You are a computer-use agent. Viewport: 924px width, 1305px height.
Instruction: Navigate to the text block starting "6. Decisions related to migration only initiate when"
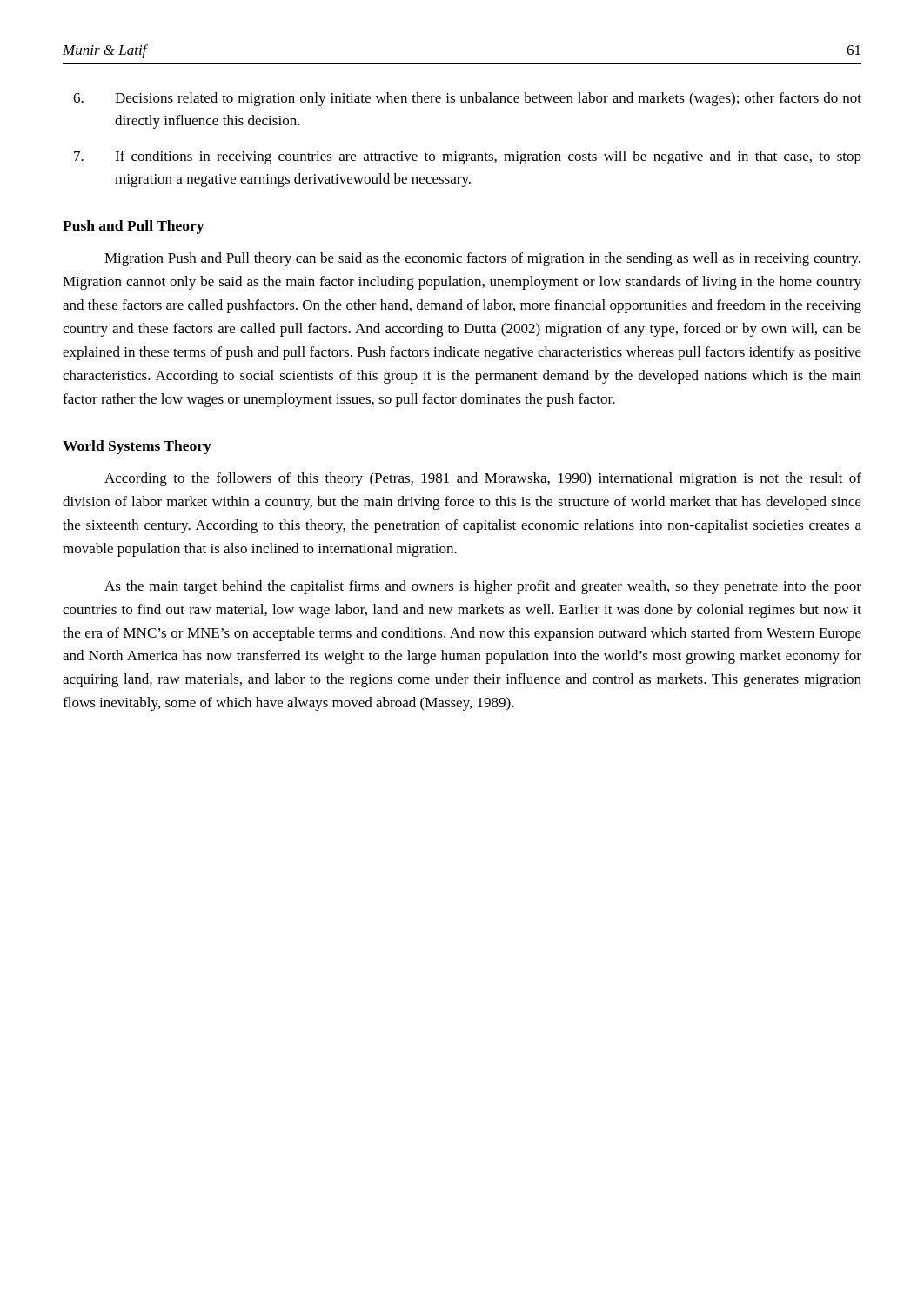coord(462,110)
